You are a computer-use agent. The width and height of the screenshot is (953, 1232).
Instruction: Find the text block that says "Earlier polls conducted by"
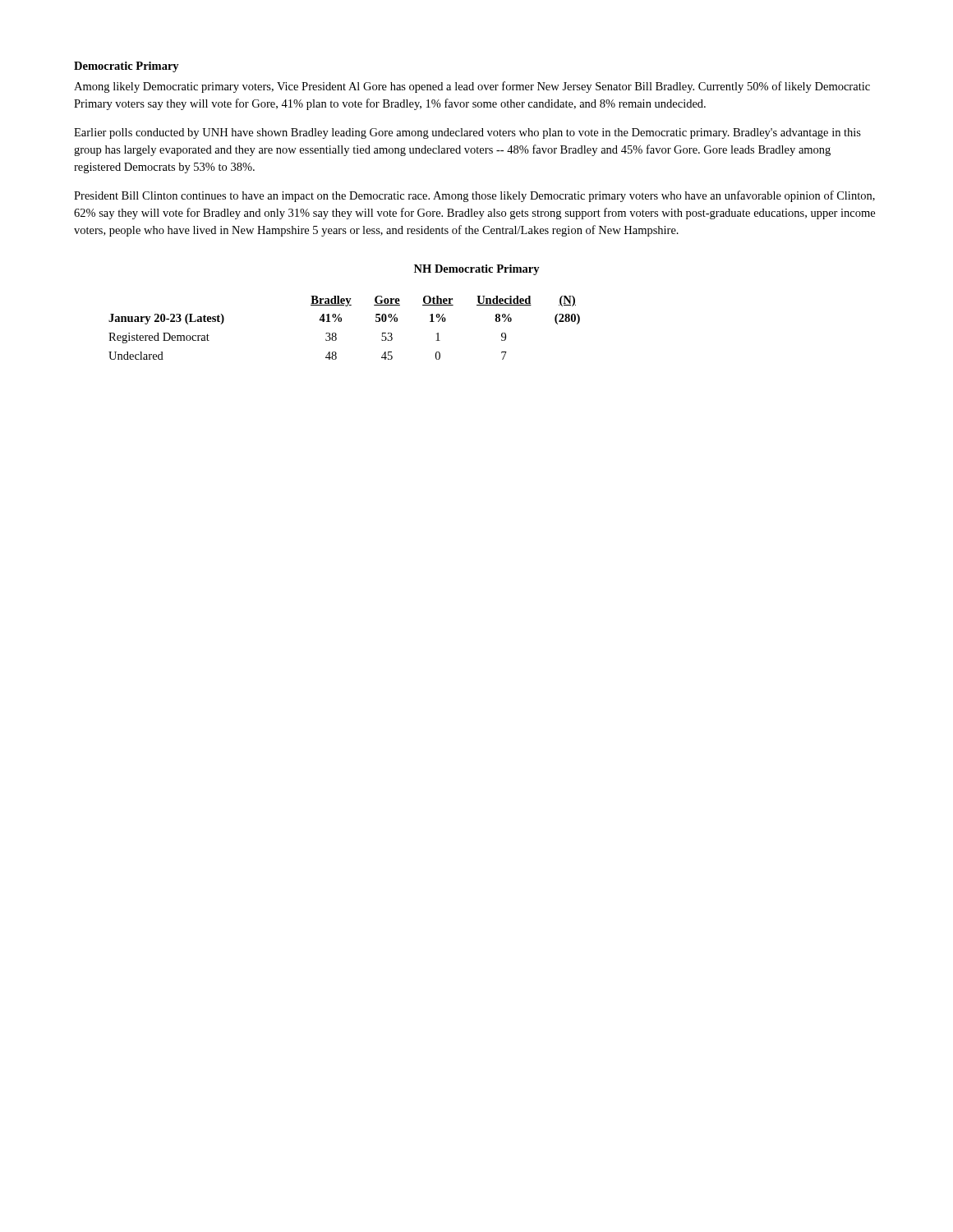click(476, 150)
